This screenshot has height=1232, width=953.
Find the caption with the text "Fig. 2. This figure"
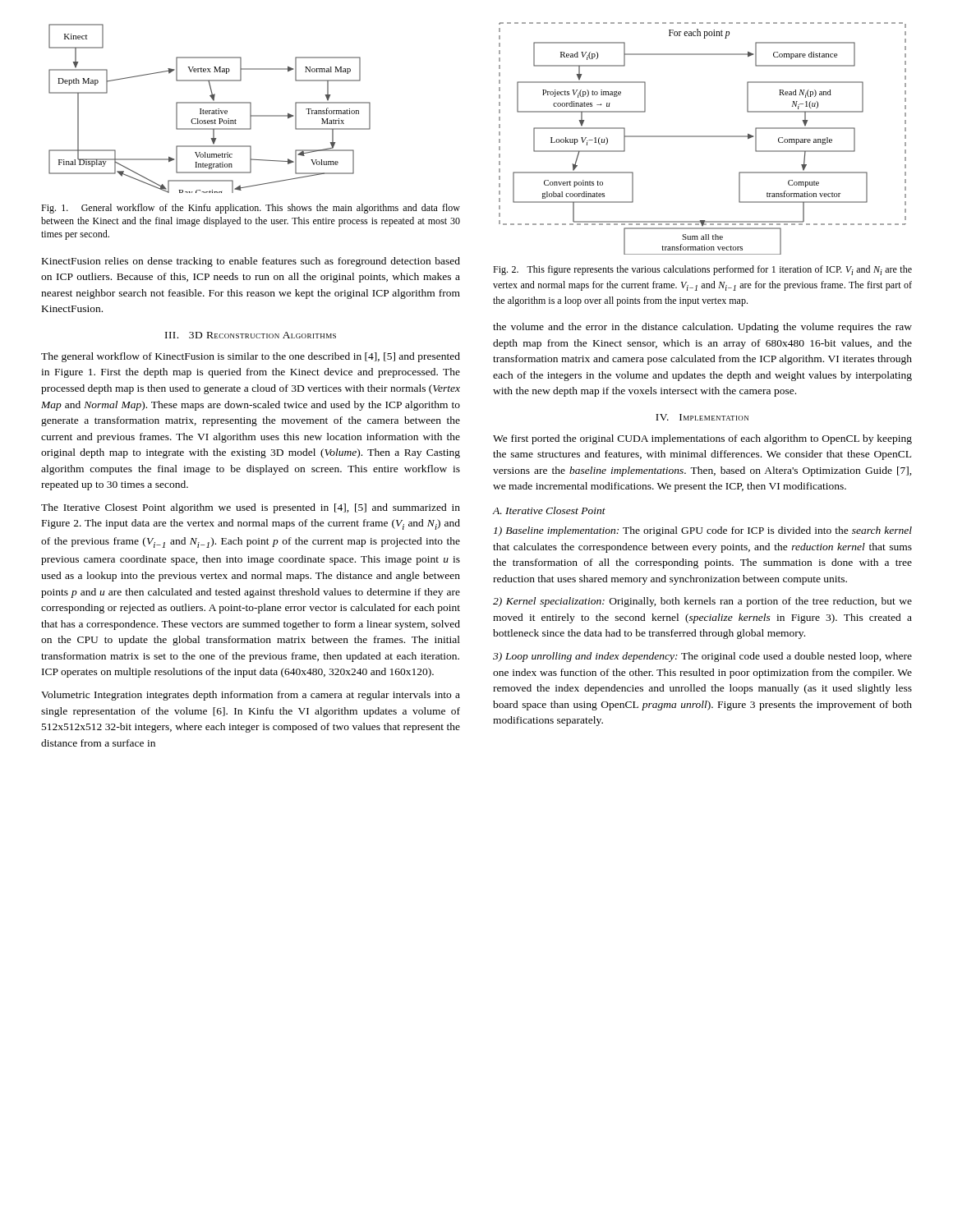click(x=702, y=285)
